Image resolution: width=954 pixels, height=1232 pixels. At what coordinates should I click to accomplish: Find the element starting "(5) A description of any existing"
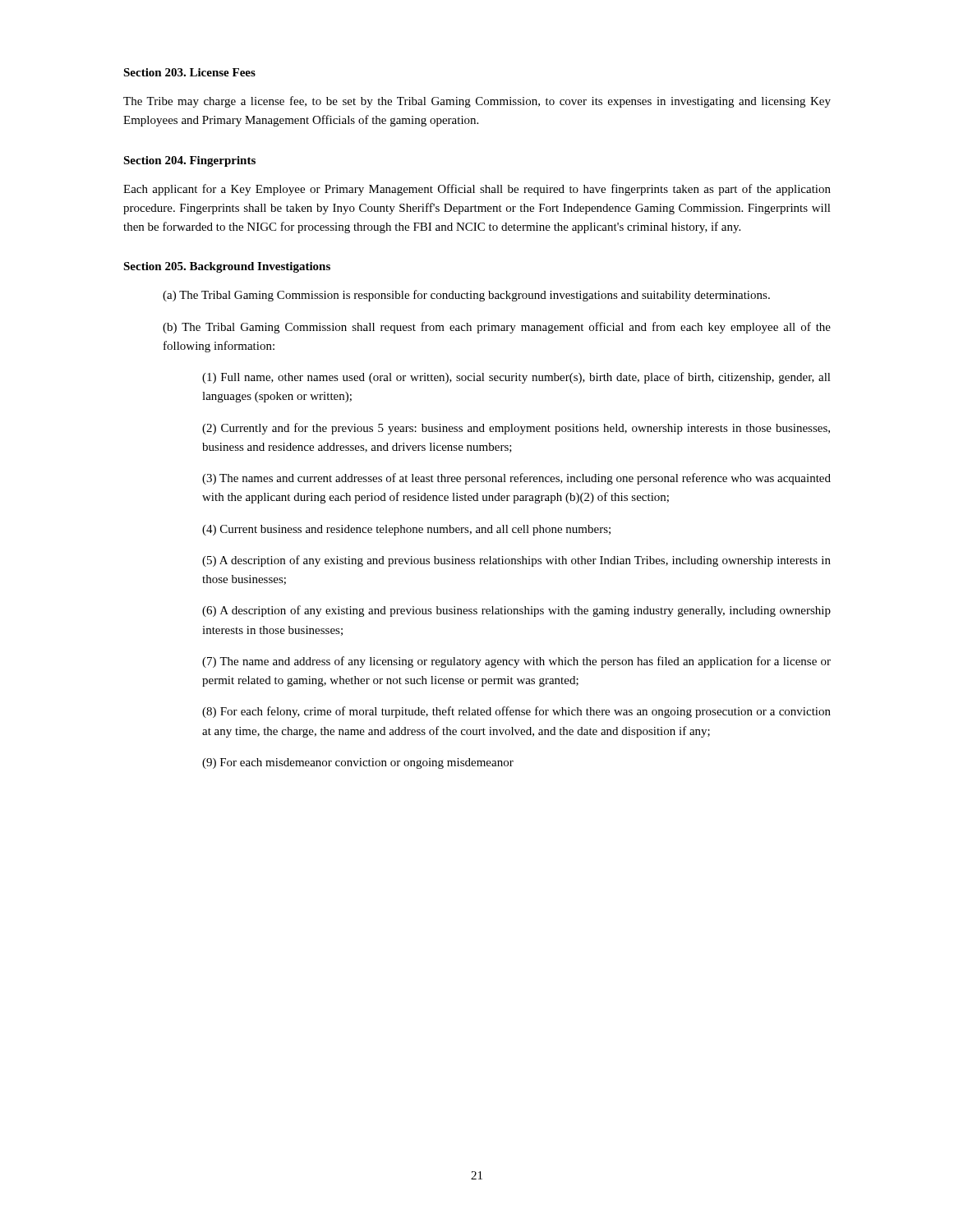tap(516, 570)
